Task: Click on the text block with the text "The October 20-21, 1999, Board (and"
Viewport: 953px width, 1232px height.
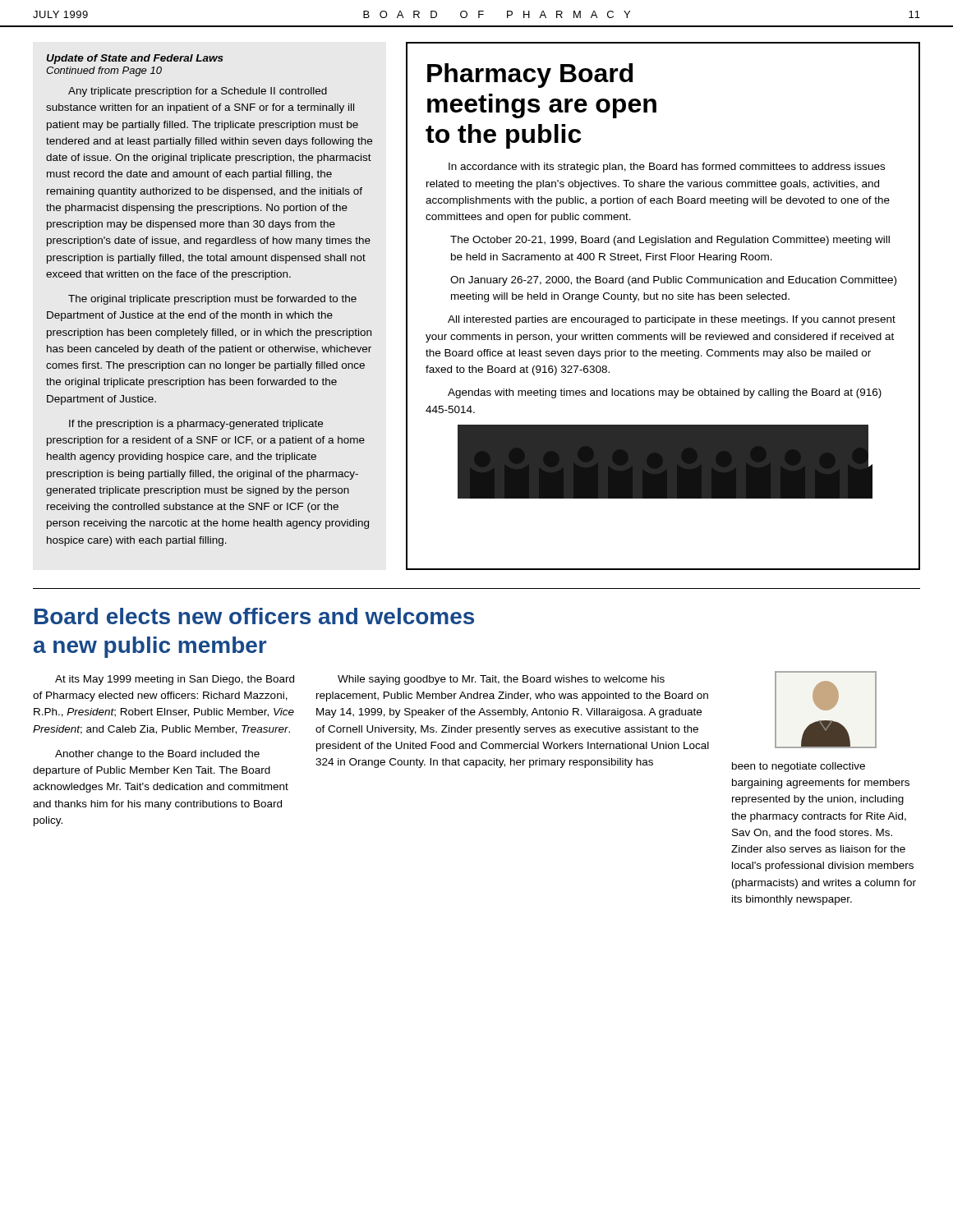Action: click(x=663, y=249)
